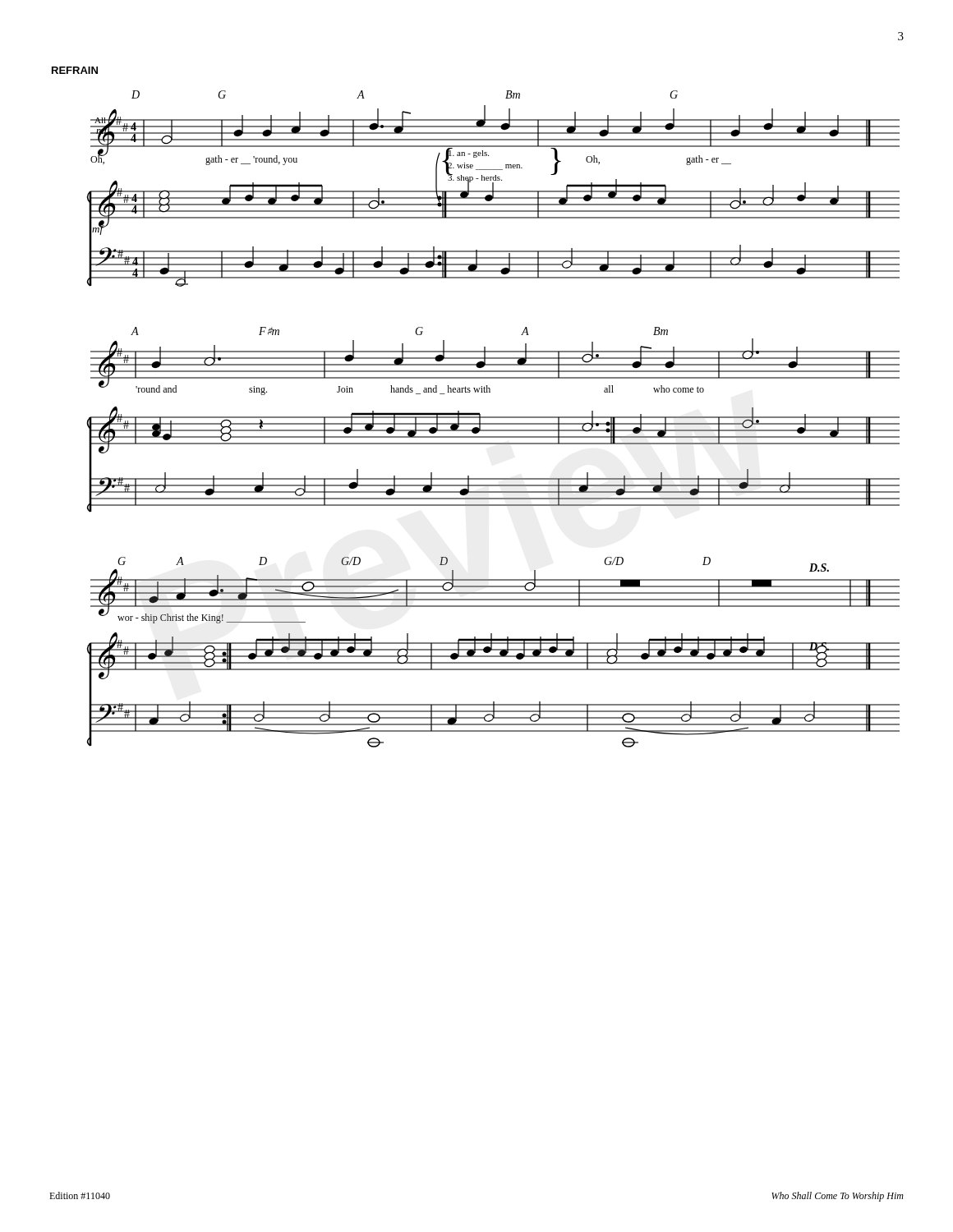Select the section header
953x1232 pixels.
(x=75, y=70)
